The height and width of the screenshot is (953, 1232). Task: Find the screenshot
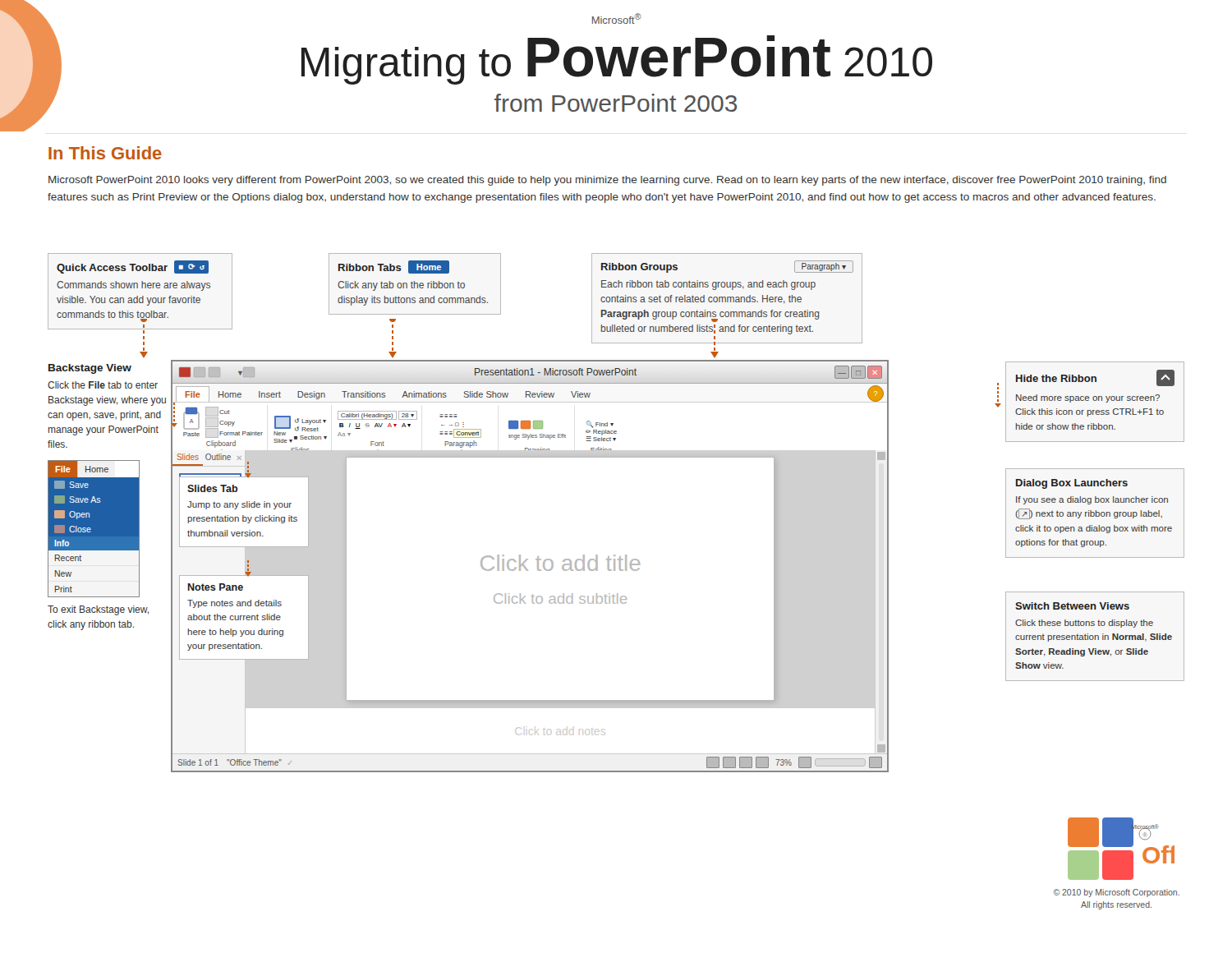530,566
